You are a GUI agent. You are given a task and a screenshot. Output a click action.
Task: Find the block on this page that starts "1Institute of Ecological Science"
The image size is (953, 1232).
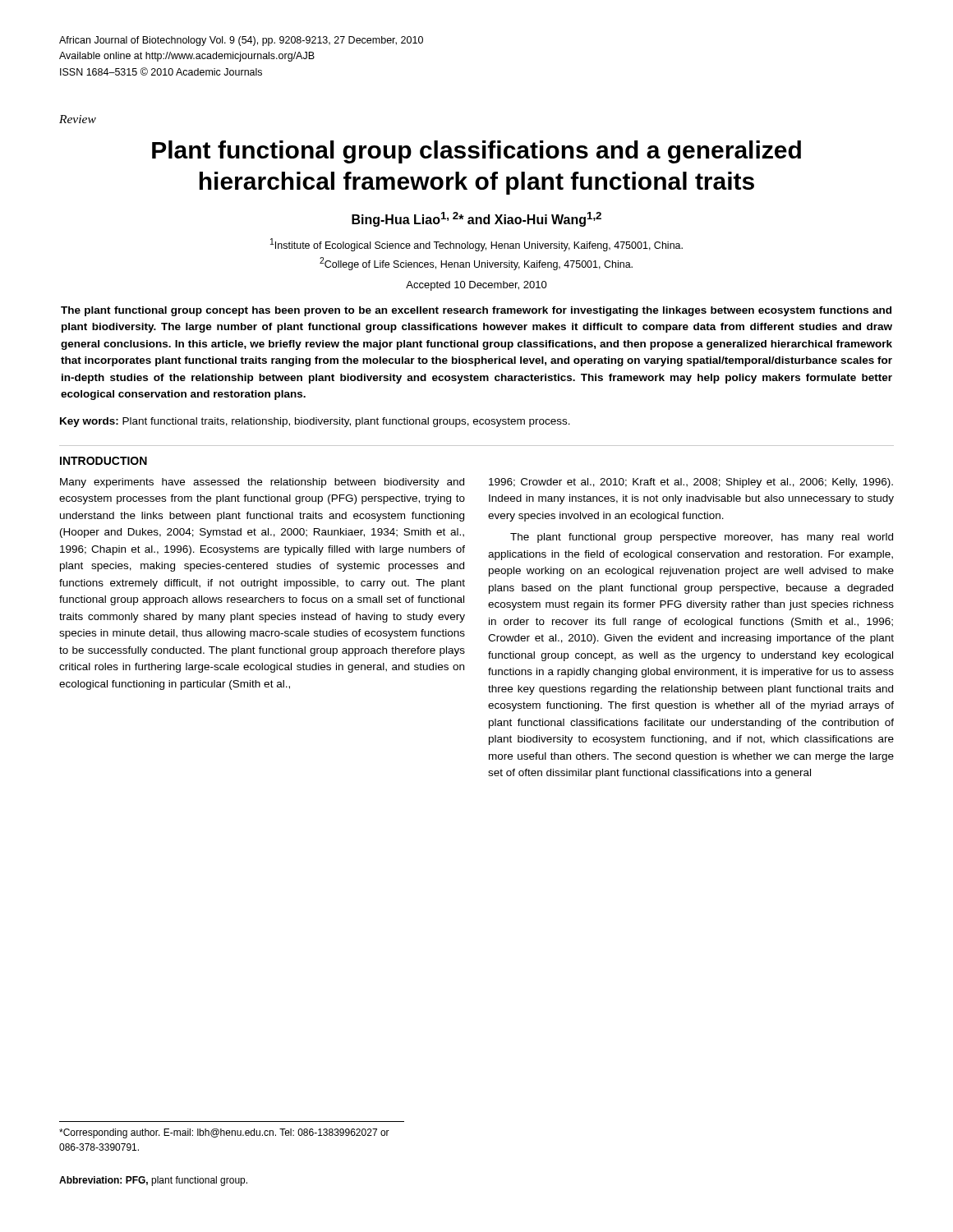click(x=476, y=255)
